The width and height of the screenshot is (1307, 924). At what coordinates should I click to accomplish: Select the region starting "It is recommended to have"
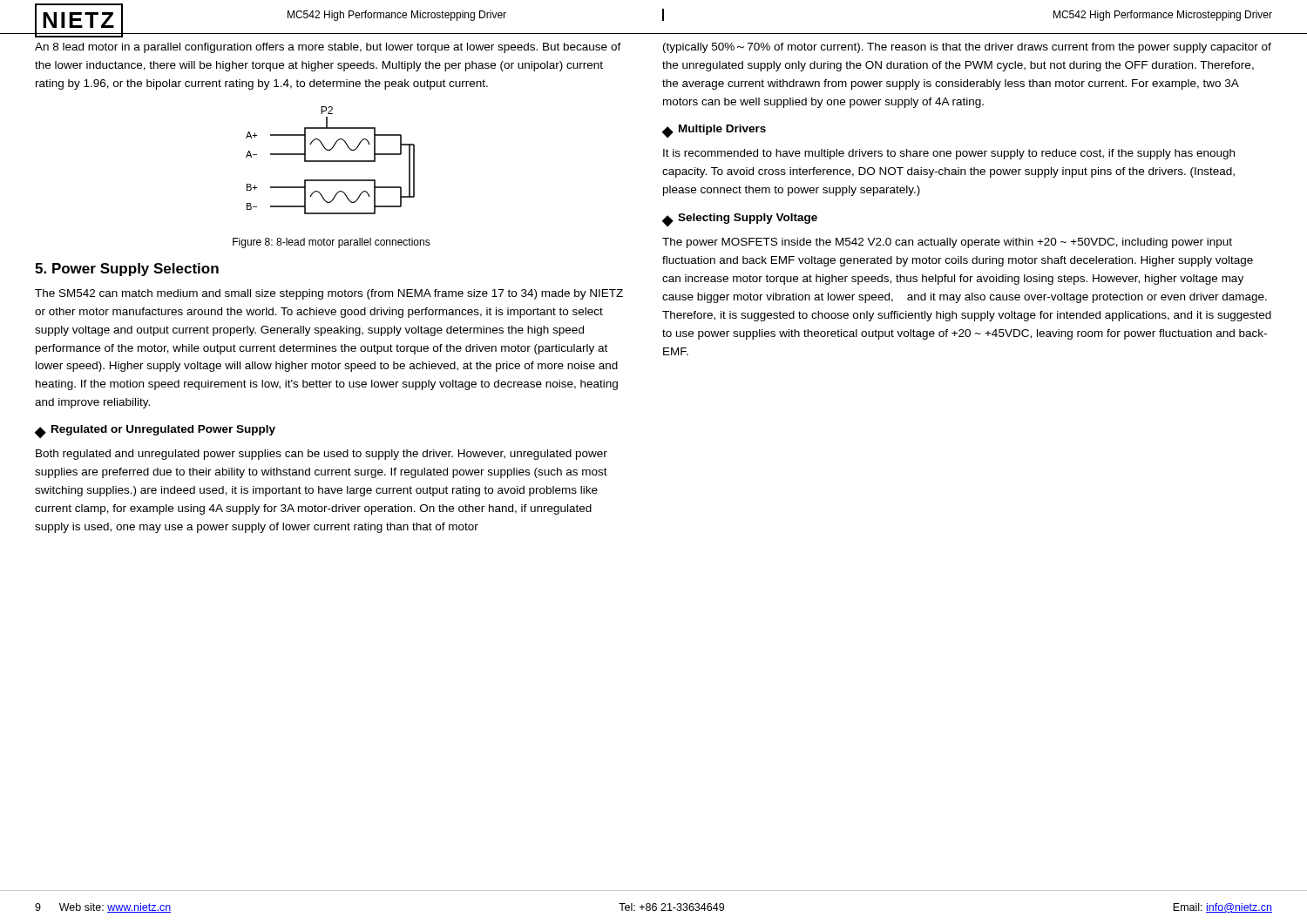pos(967,172)
